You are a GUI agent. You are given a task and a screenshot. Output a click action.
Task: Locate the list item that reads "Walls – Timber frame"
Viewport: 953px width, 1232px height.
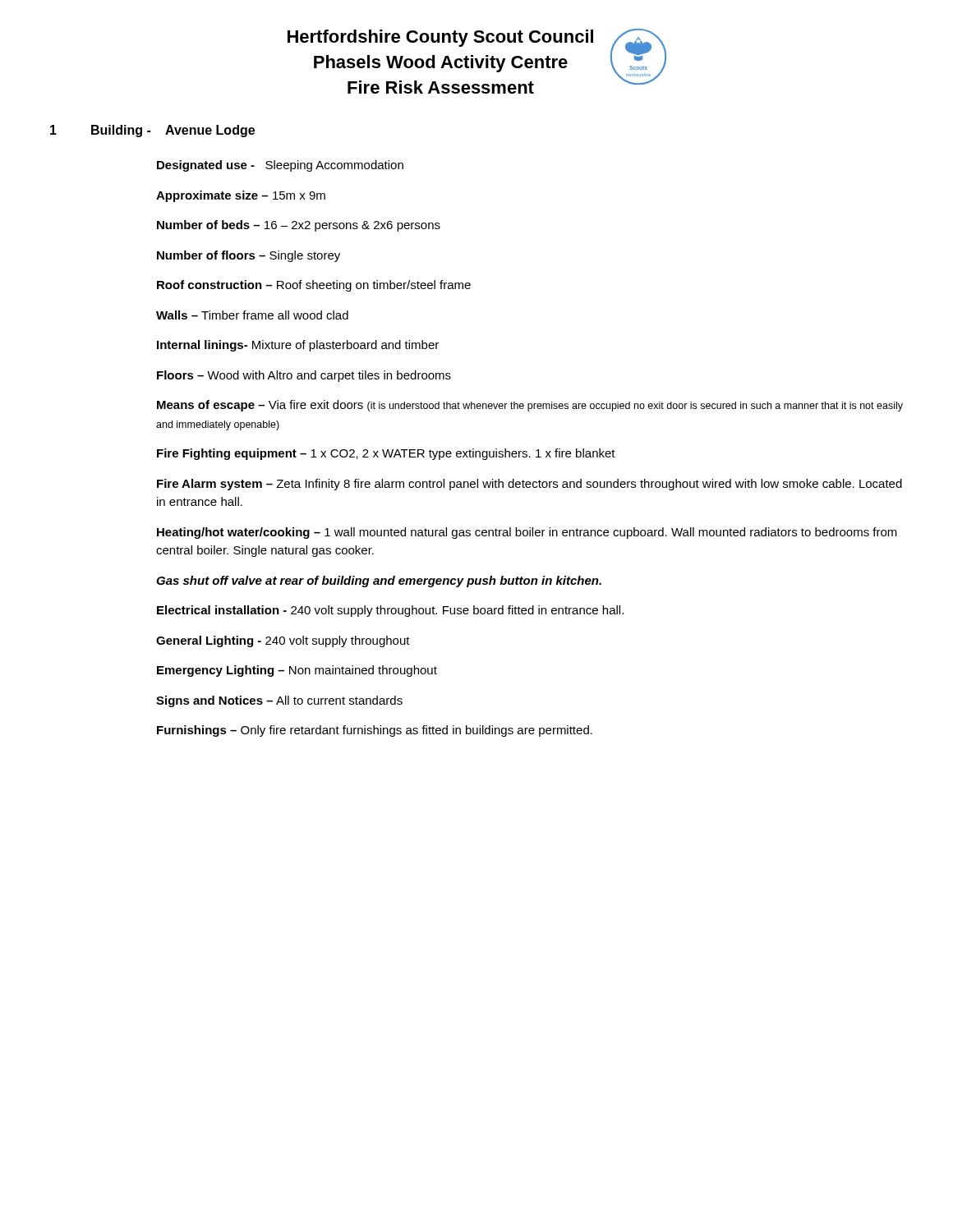click(252, 315)
